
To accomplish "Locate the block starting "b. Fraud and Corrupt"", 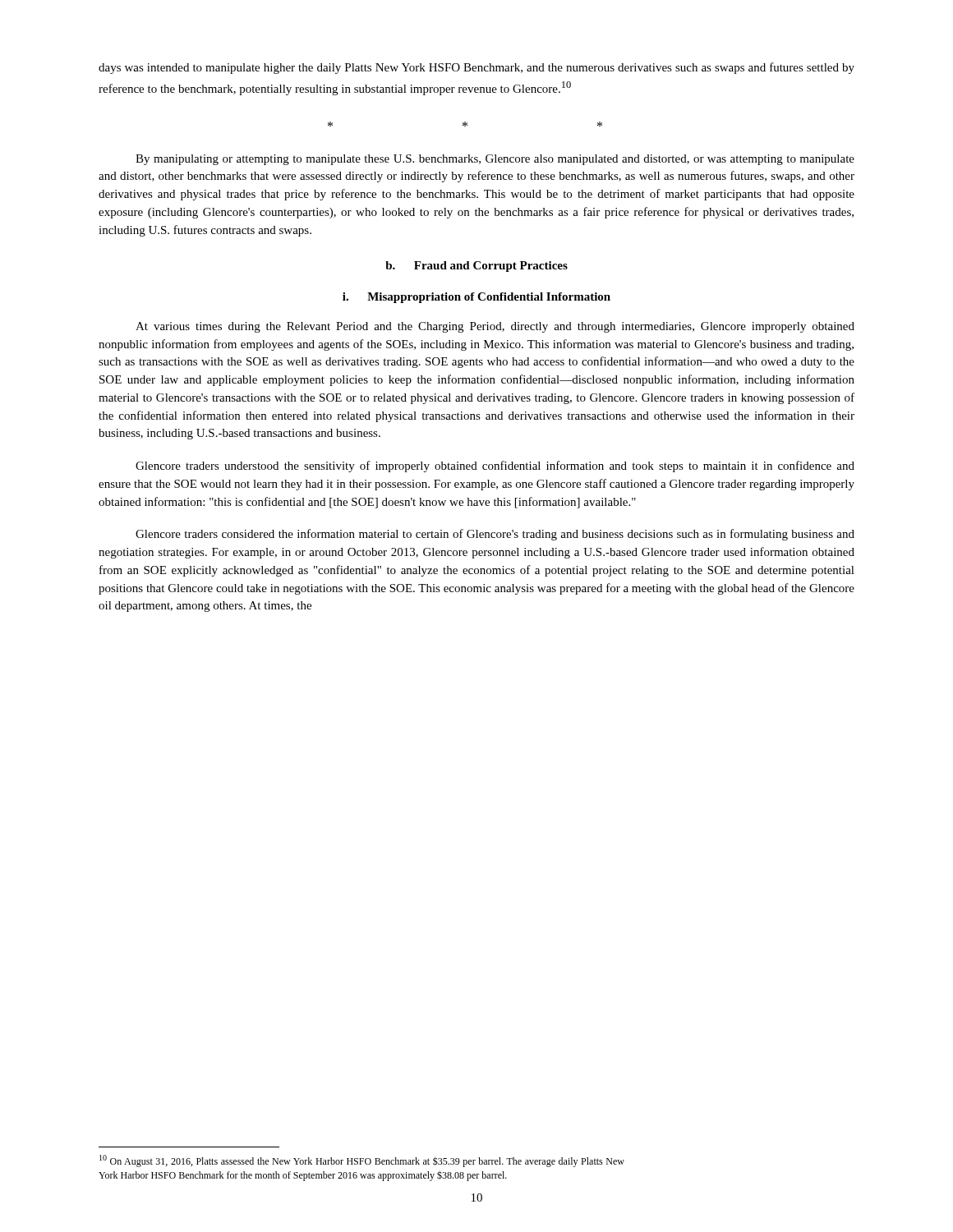I will [476, 266].
